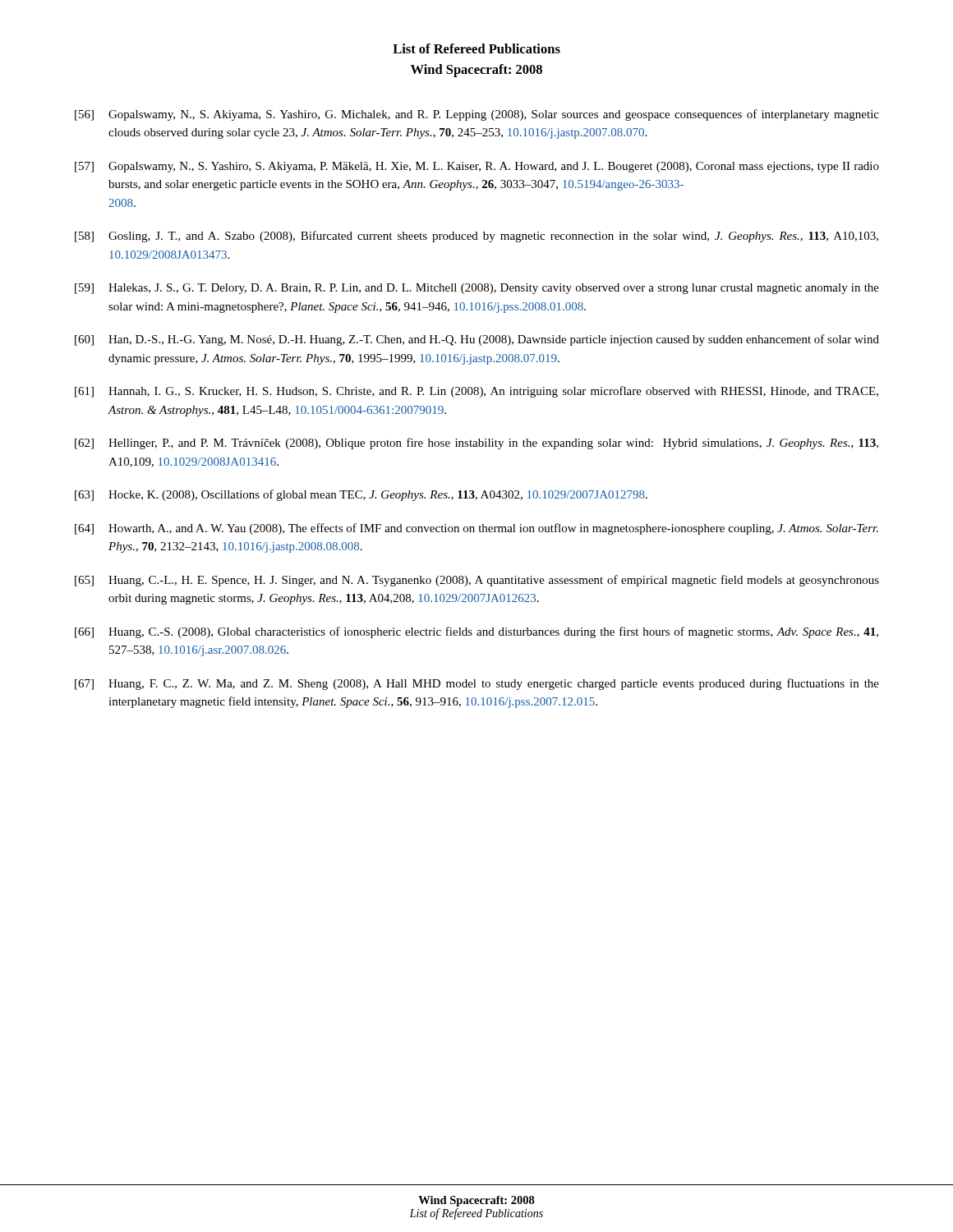Click the passage that begins "[59] Halekas, J. S.,"

pos(476,297)
